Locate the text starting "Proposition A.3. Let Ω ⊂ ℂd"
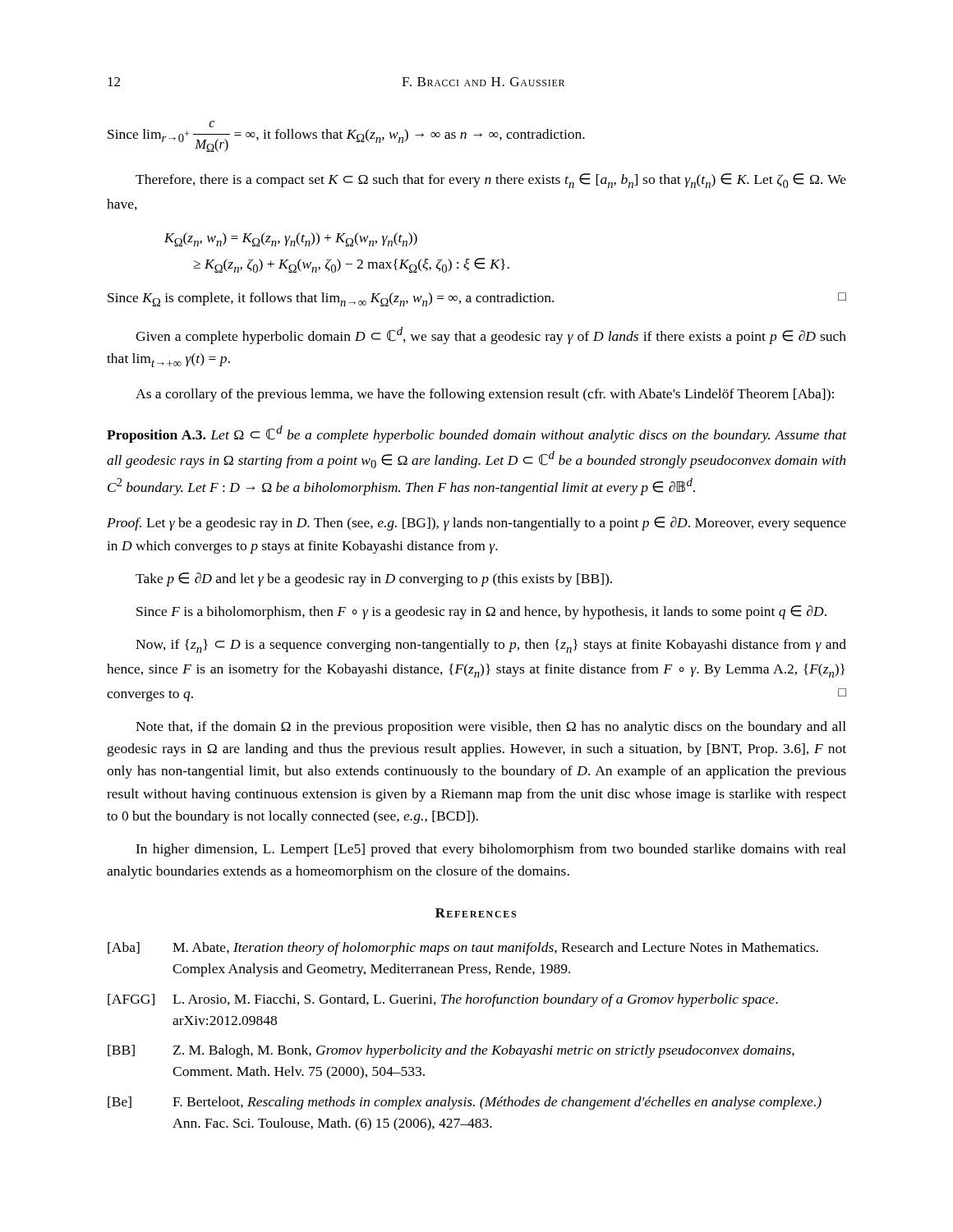Viewport: 953px width, 1232px height. coord(476,459)
